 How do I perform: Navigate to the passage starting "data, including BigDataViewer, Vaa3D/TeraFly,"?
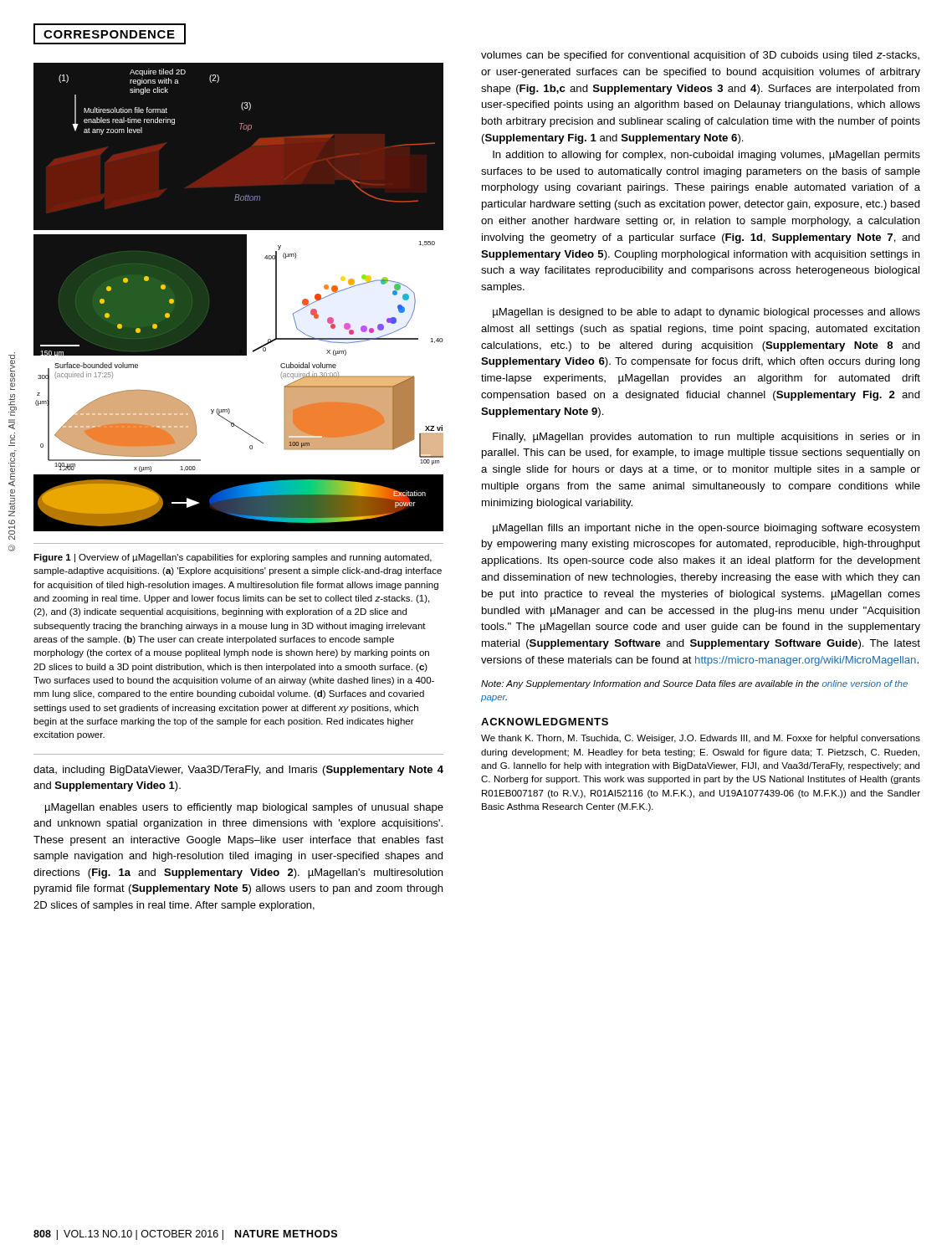coord(238,777)
